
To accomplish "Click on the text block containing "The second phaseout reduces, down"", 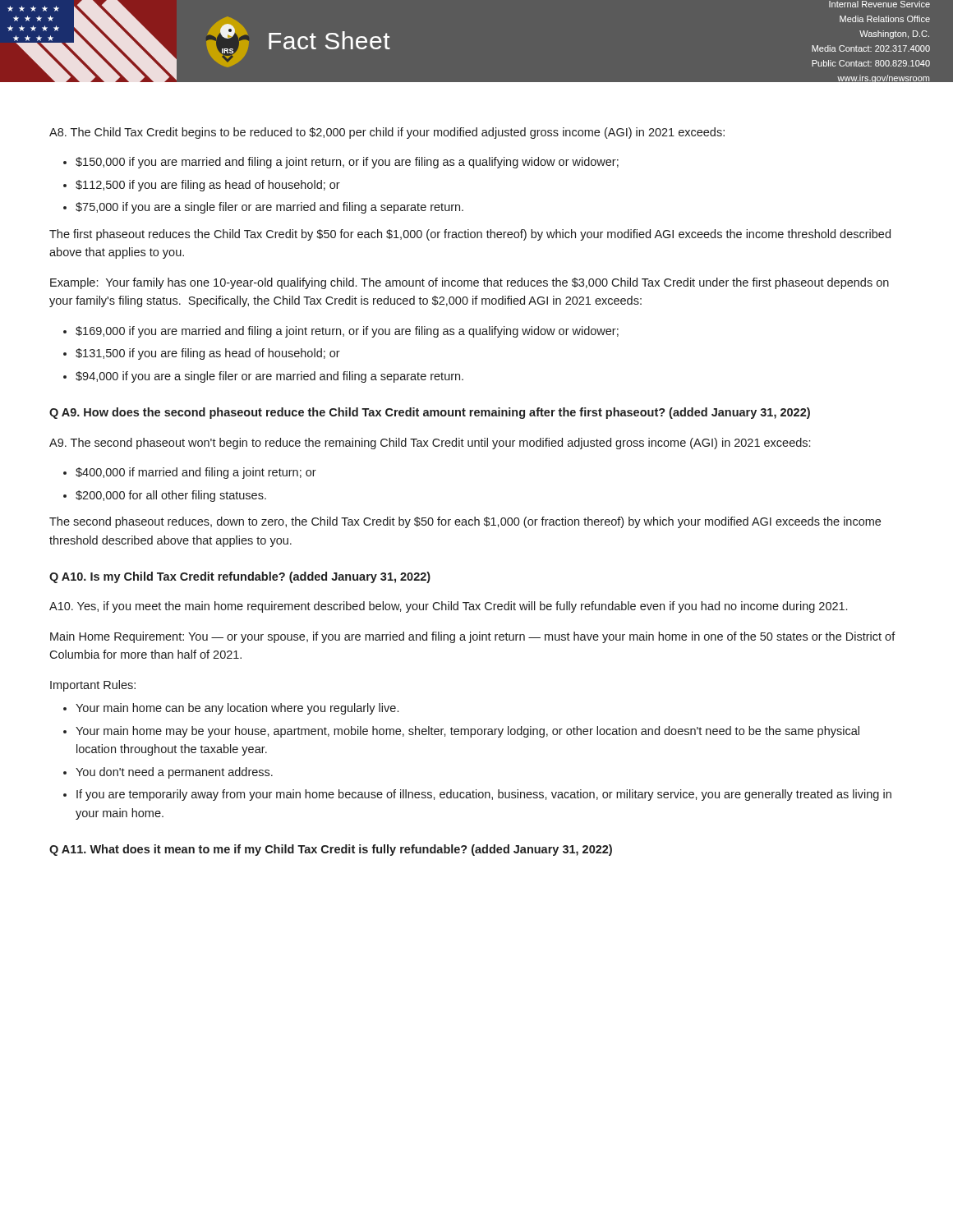I will (x=465, y=531).
